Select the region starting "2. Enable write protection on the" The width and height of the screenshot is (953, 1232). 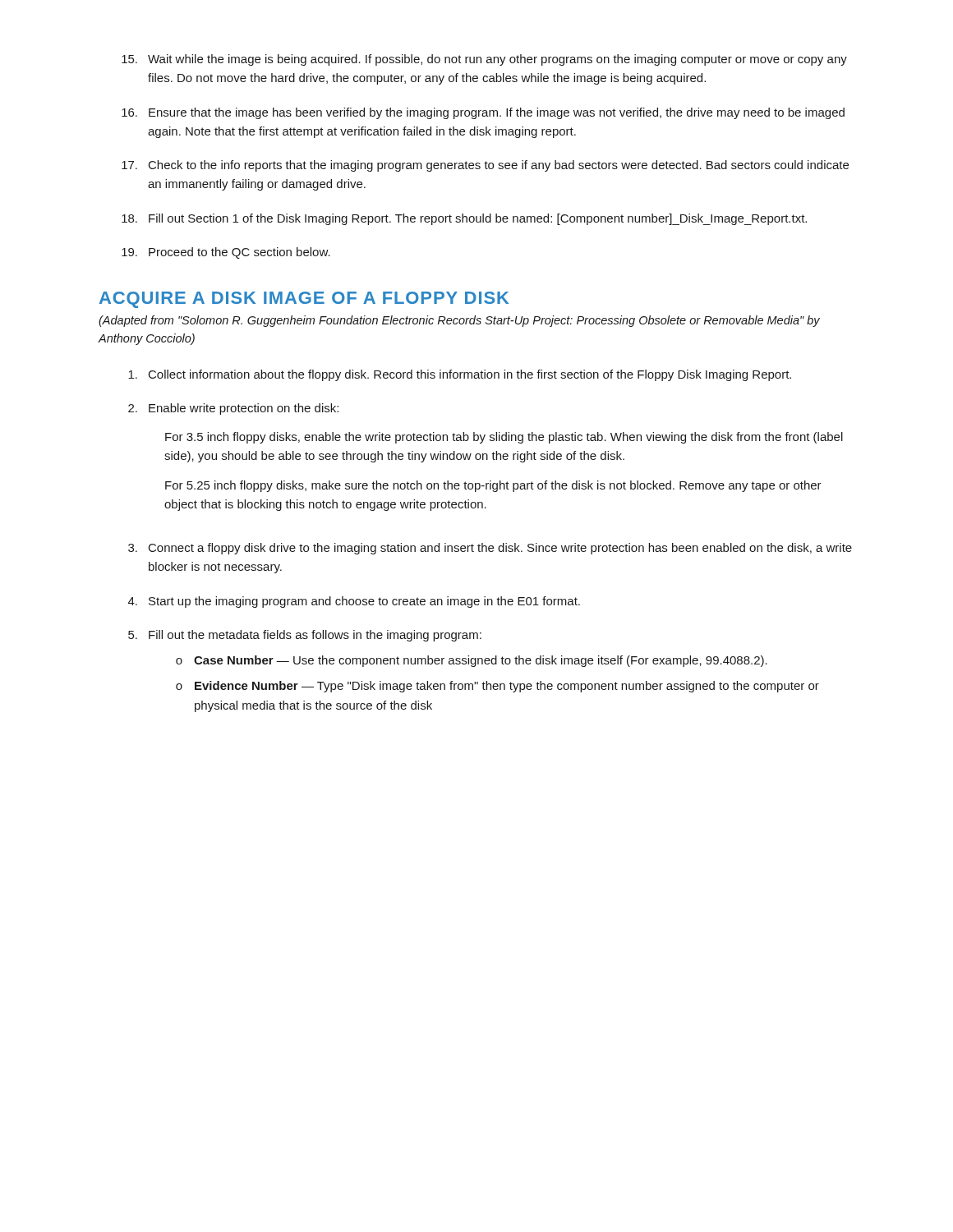[x=476, y=461]
